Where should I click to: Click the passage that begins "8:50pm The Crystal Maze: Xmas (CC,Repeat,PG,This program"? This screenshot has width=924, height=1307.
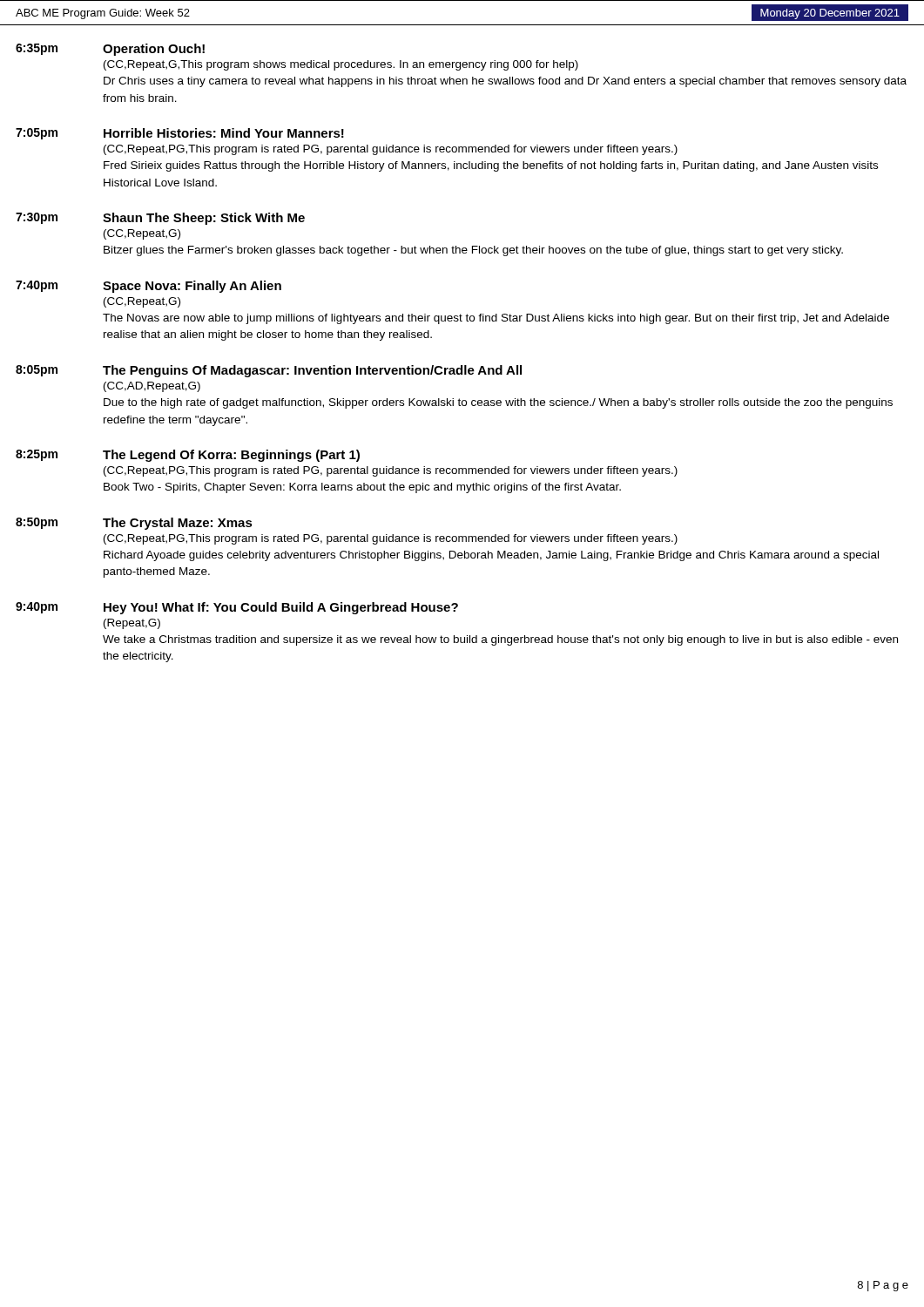[462, 547]
